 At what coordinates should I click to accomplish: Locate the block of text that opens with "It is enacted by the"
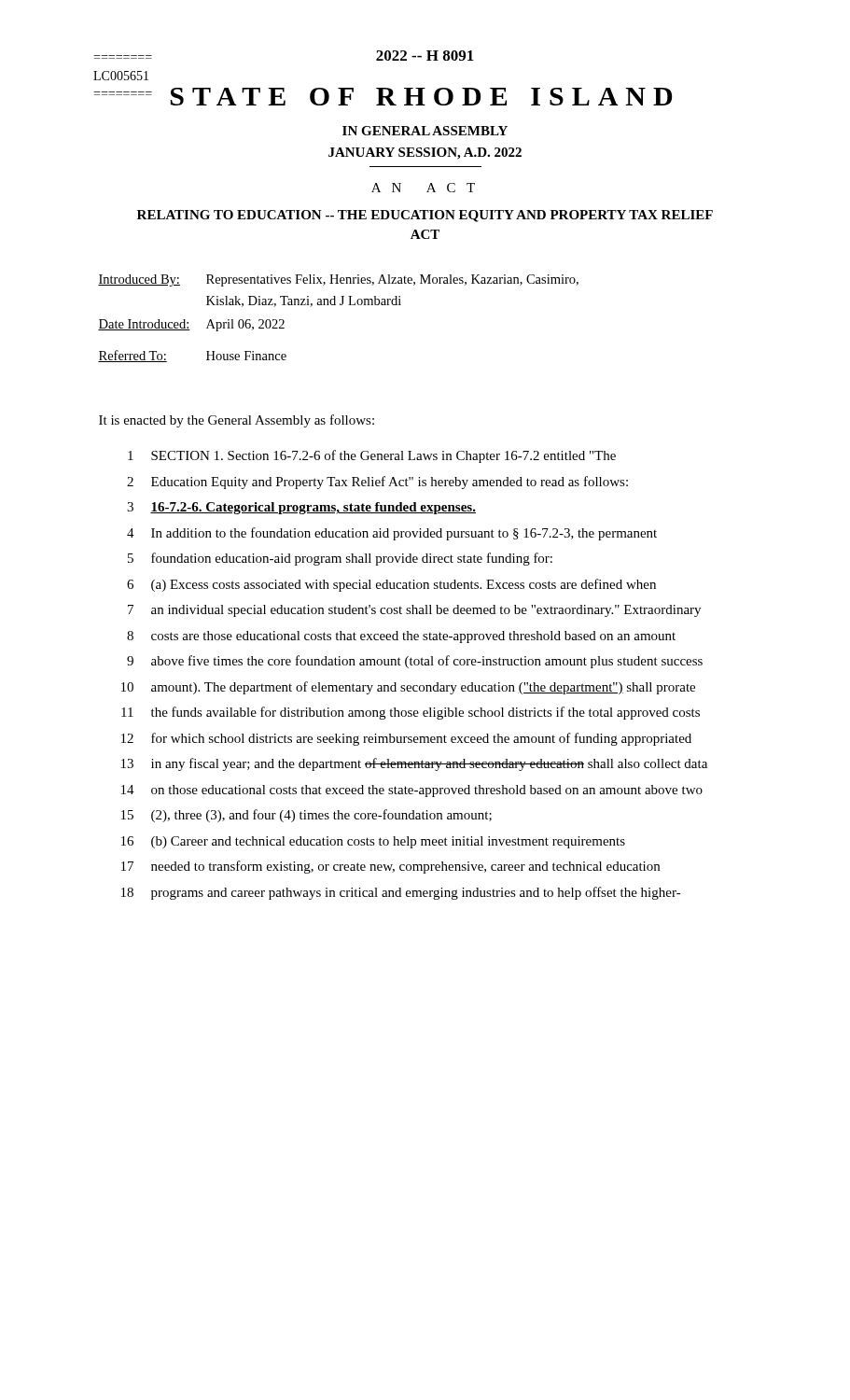(237, 420)
